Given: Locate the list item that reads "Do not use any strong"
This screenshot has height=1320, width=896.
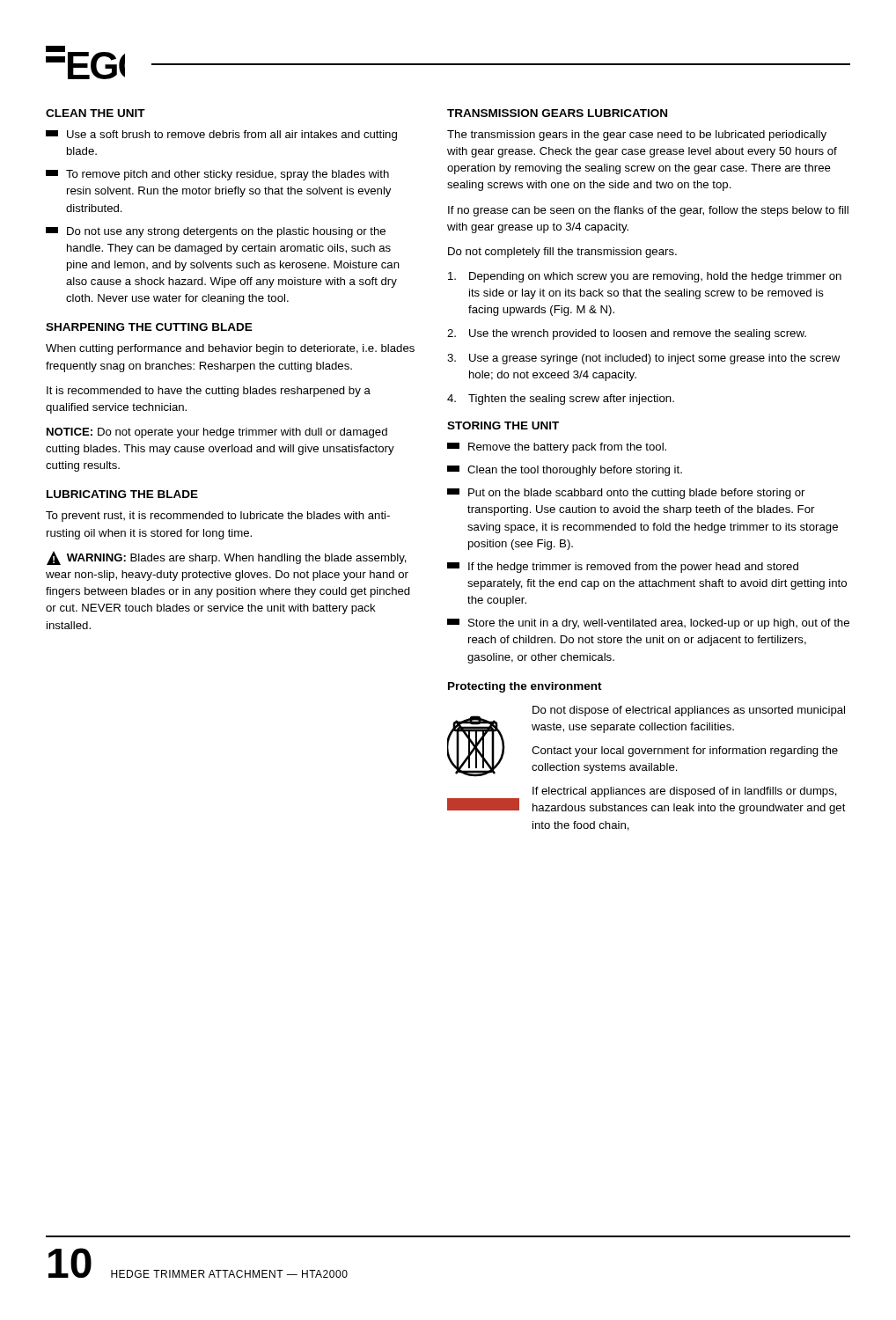Looking at the screenshot, I should point(231,265).
